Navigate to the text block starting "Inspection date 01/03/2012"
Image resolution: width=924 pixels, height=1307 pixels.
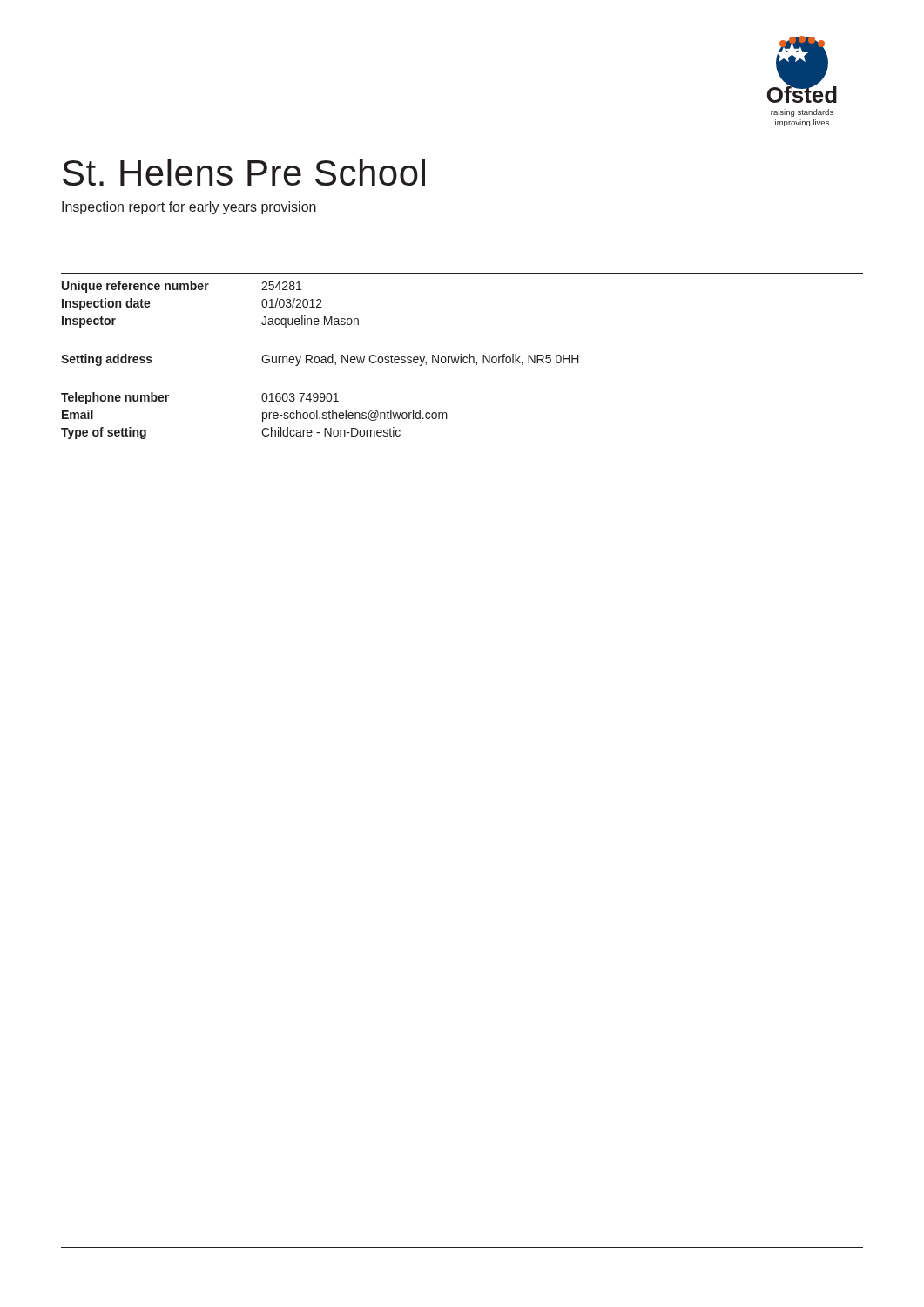pos(105,304)
